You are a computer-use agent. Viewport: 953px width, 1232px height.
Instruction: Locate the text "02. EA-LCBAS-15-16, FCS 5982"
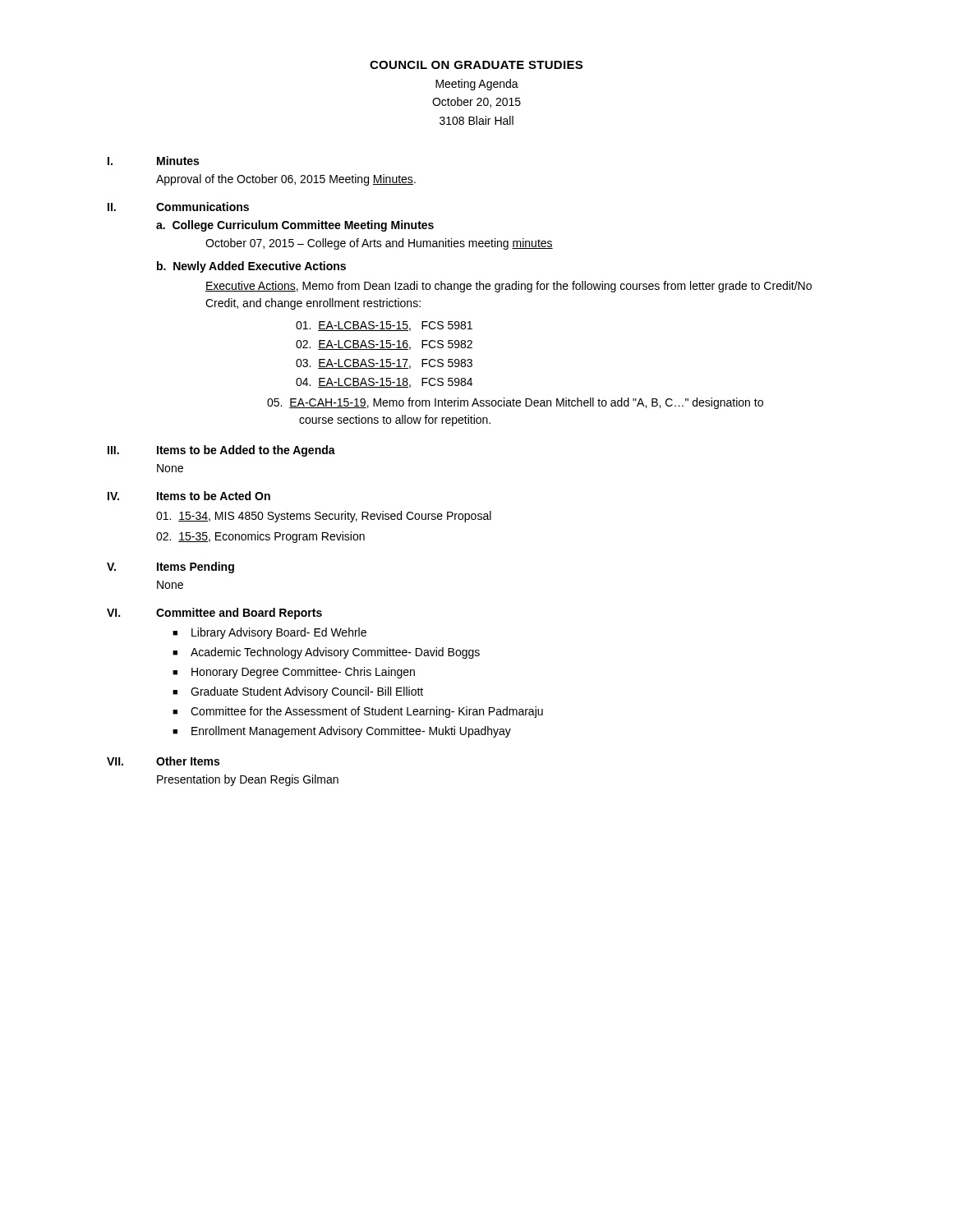(384, 344)
